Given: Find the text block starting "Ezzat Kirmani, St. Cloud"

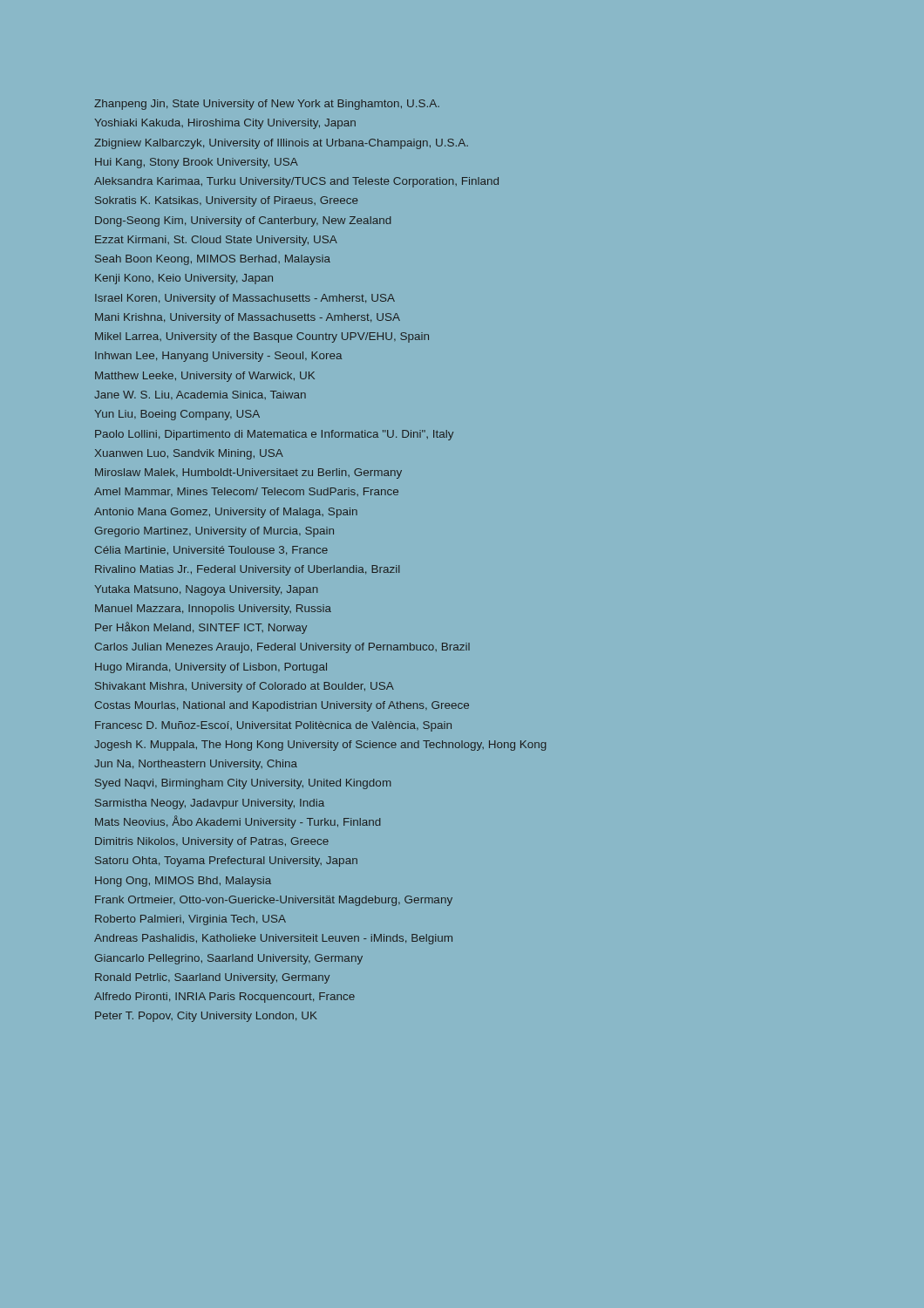Looking at the screenshot, I should pyautogui.click(x=216, y=239).
